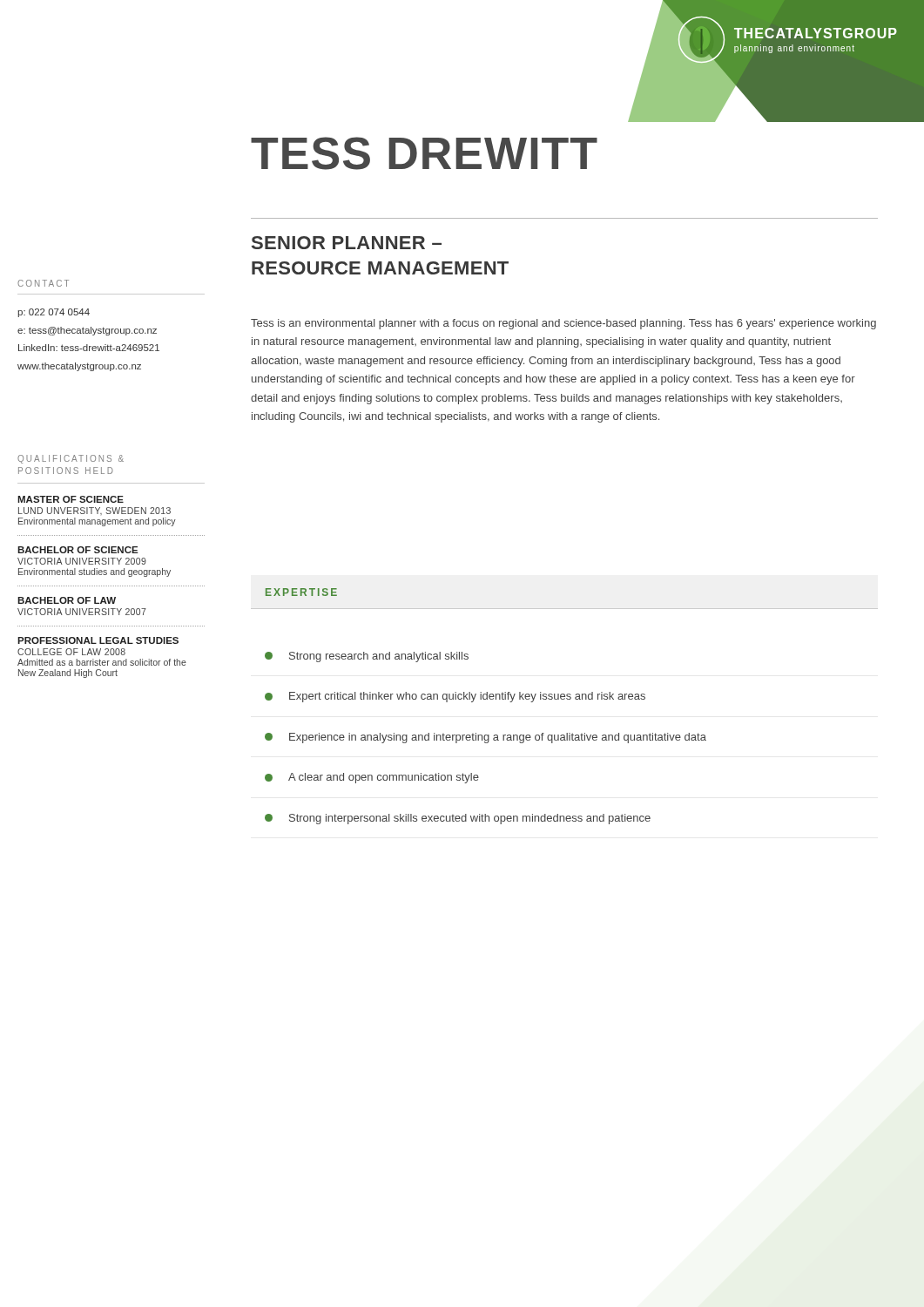Locate the text that reads "BACHELOR OF LAW VICTORIA UNIVERSITY 2007"
The height and width of the screenshot is (1307, 924).
(x=111, y=606)
